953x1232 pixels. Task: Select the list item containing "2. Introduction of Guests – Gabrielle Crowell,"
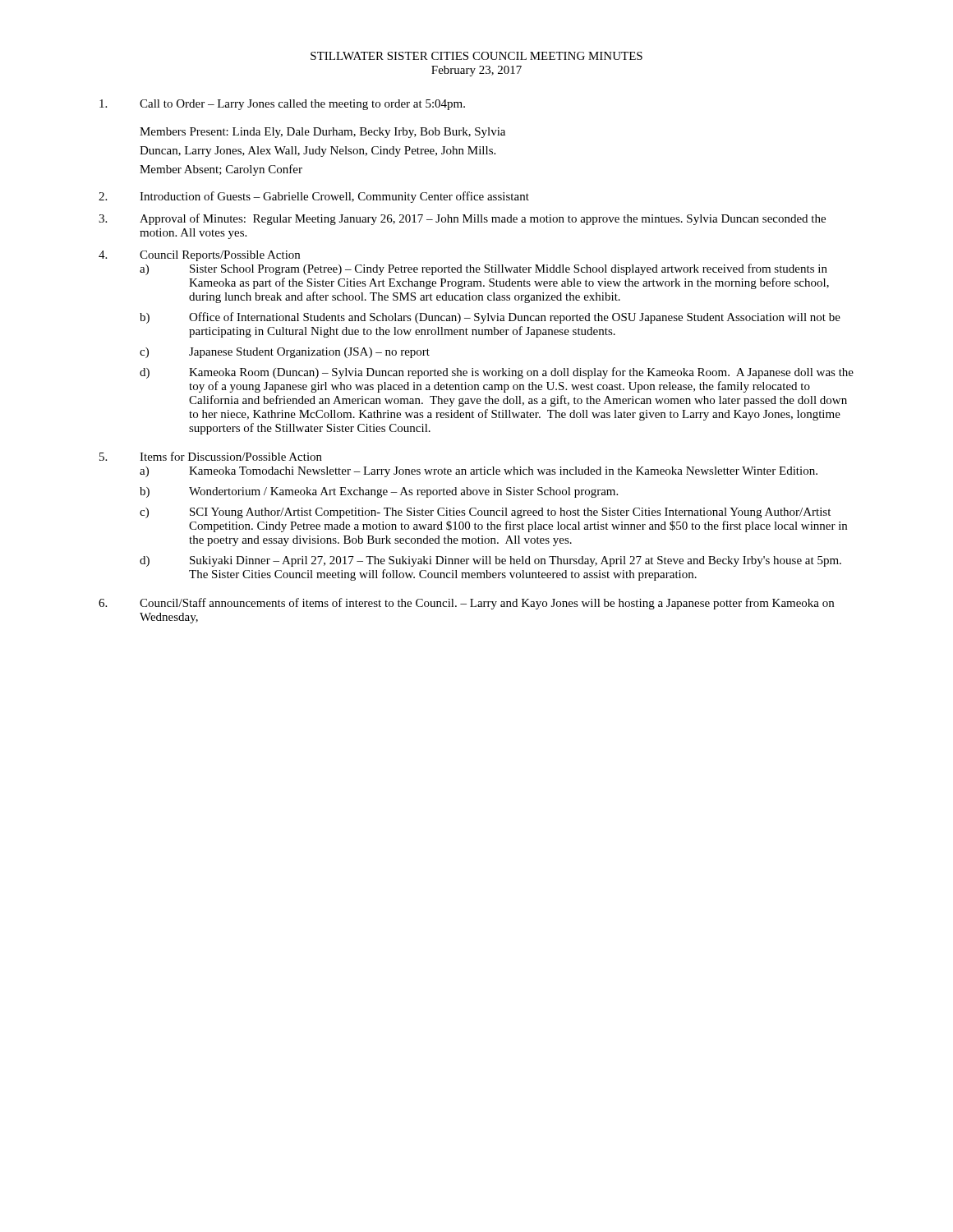[x=476, y=197]
